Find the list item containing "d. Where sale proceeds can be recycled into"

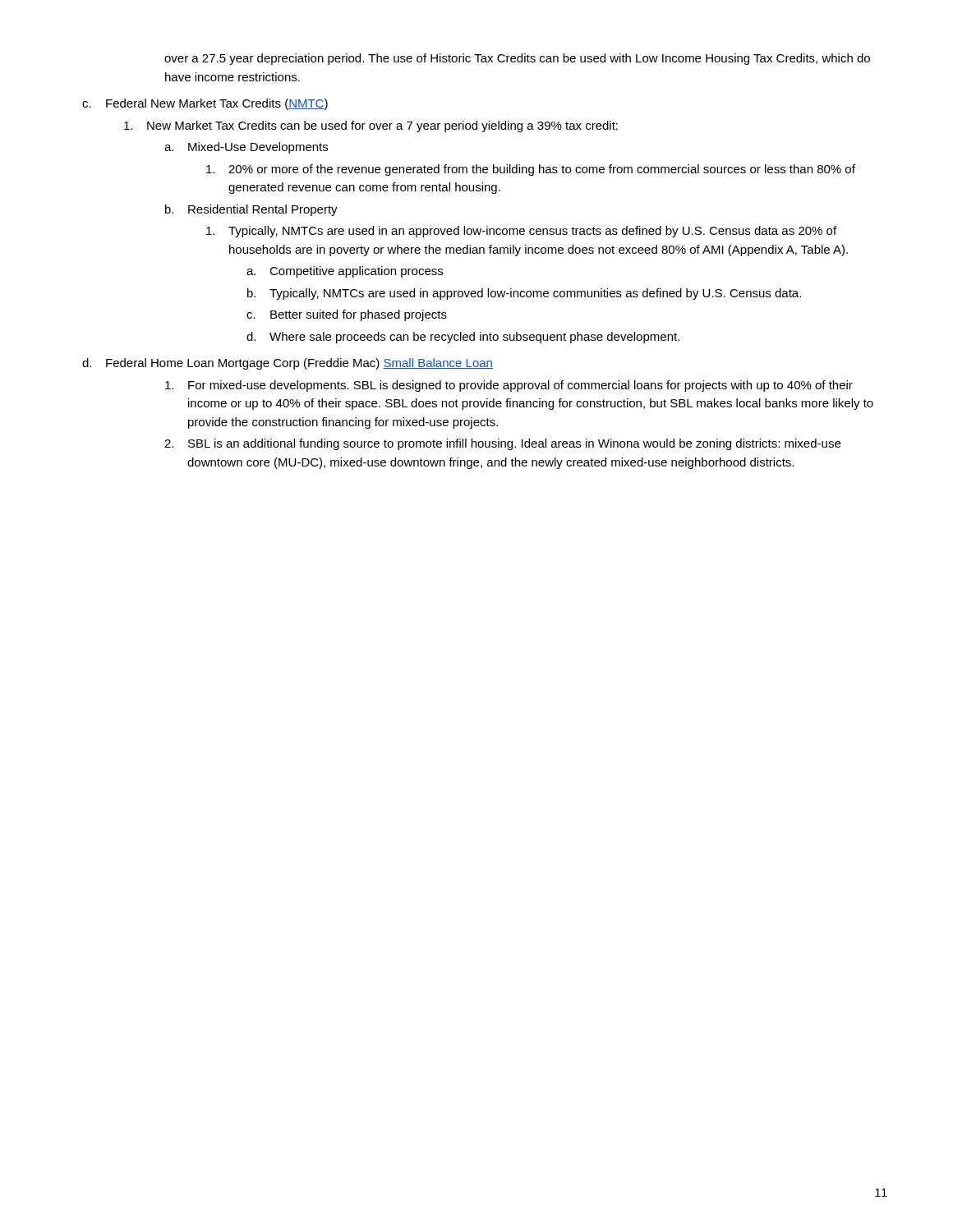[567, 337]
